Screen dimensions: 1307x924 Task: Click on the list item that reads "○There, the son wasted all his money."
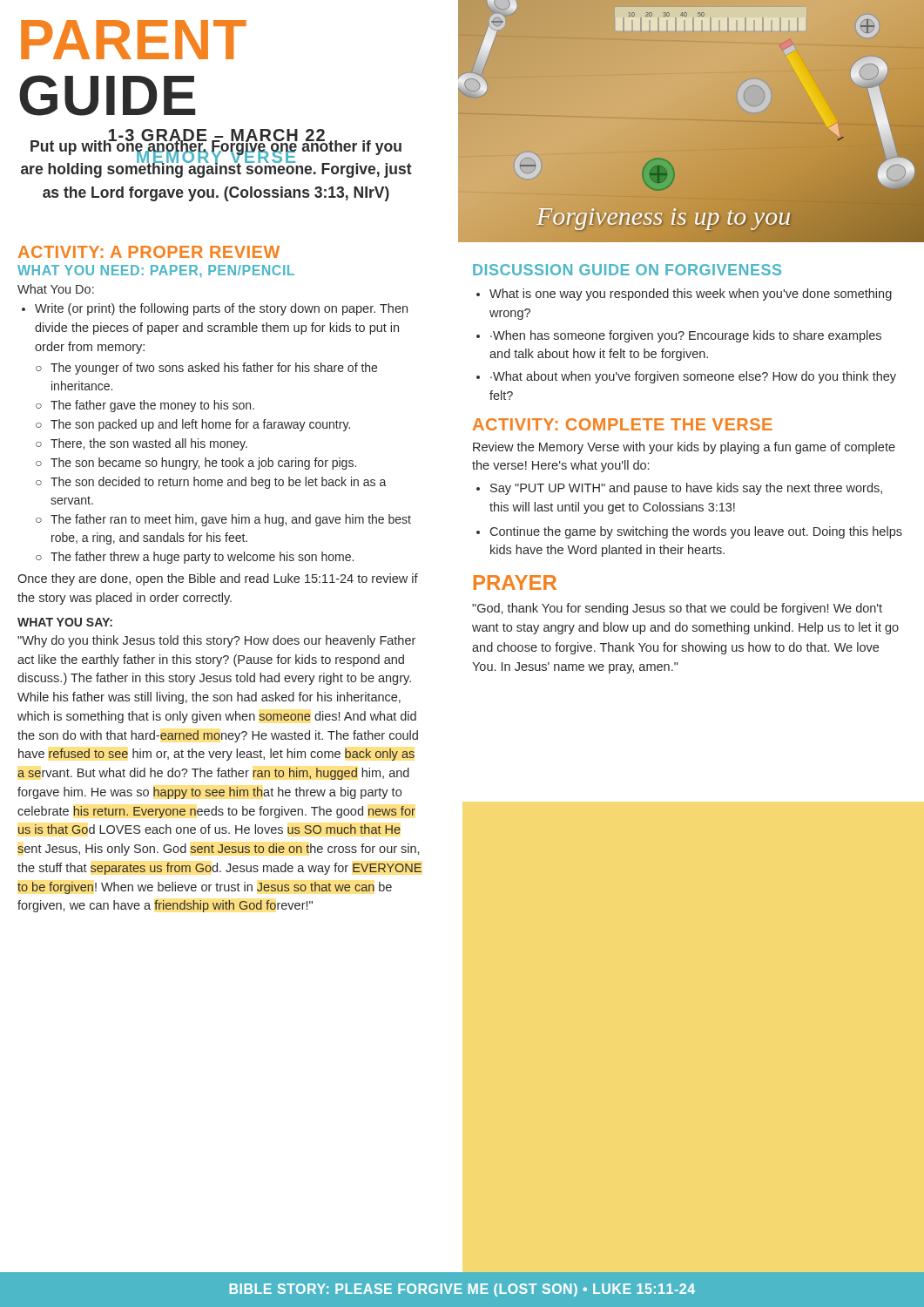click(x=142, y=444)
